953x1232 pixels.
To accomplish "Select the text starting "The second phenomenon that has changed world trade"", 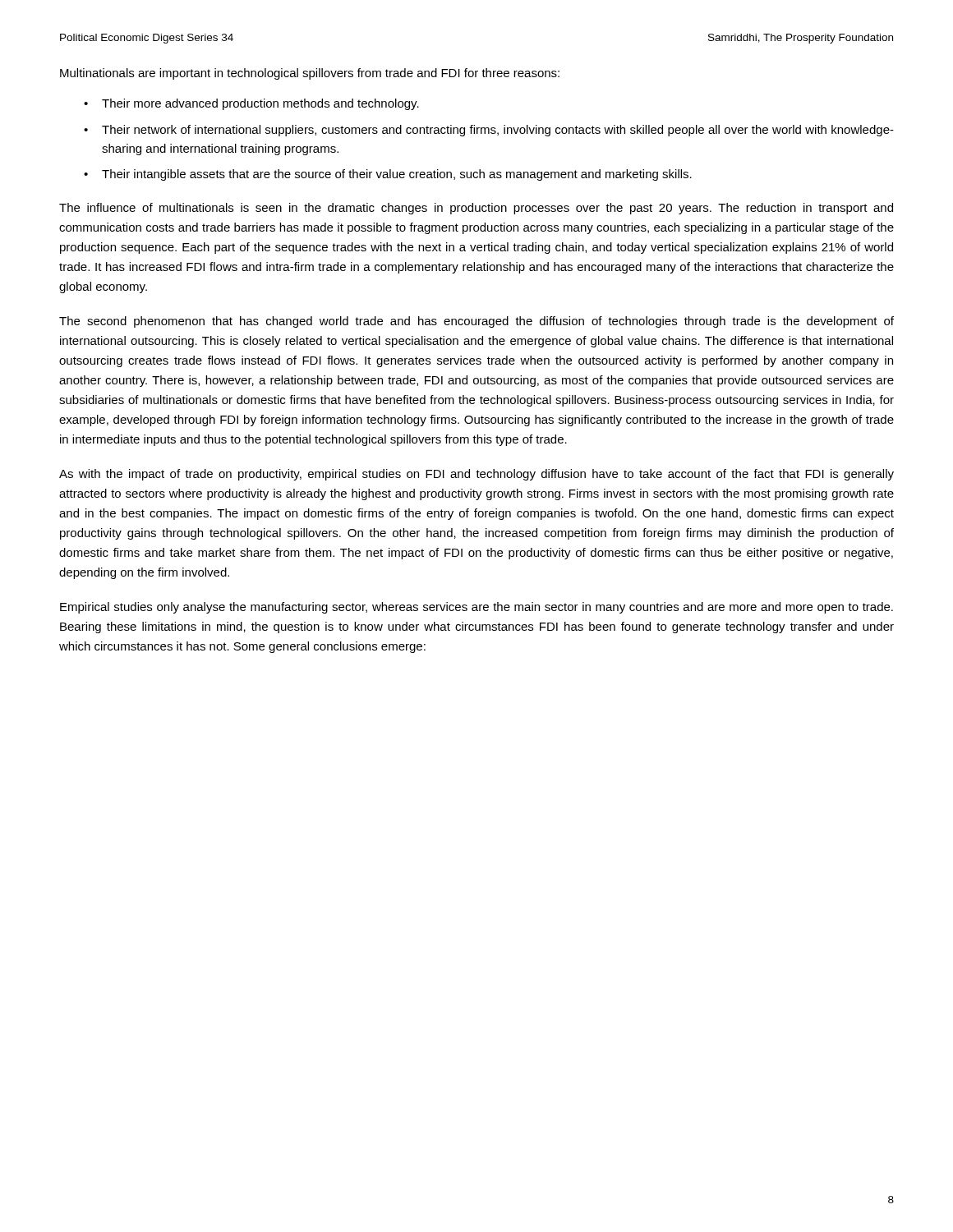I will pos(476,380).
